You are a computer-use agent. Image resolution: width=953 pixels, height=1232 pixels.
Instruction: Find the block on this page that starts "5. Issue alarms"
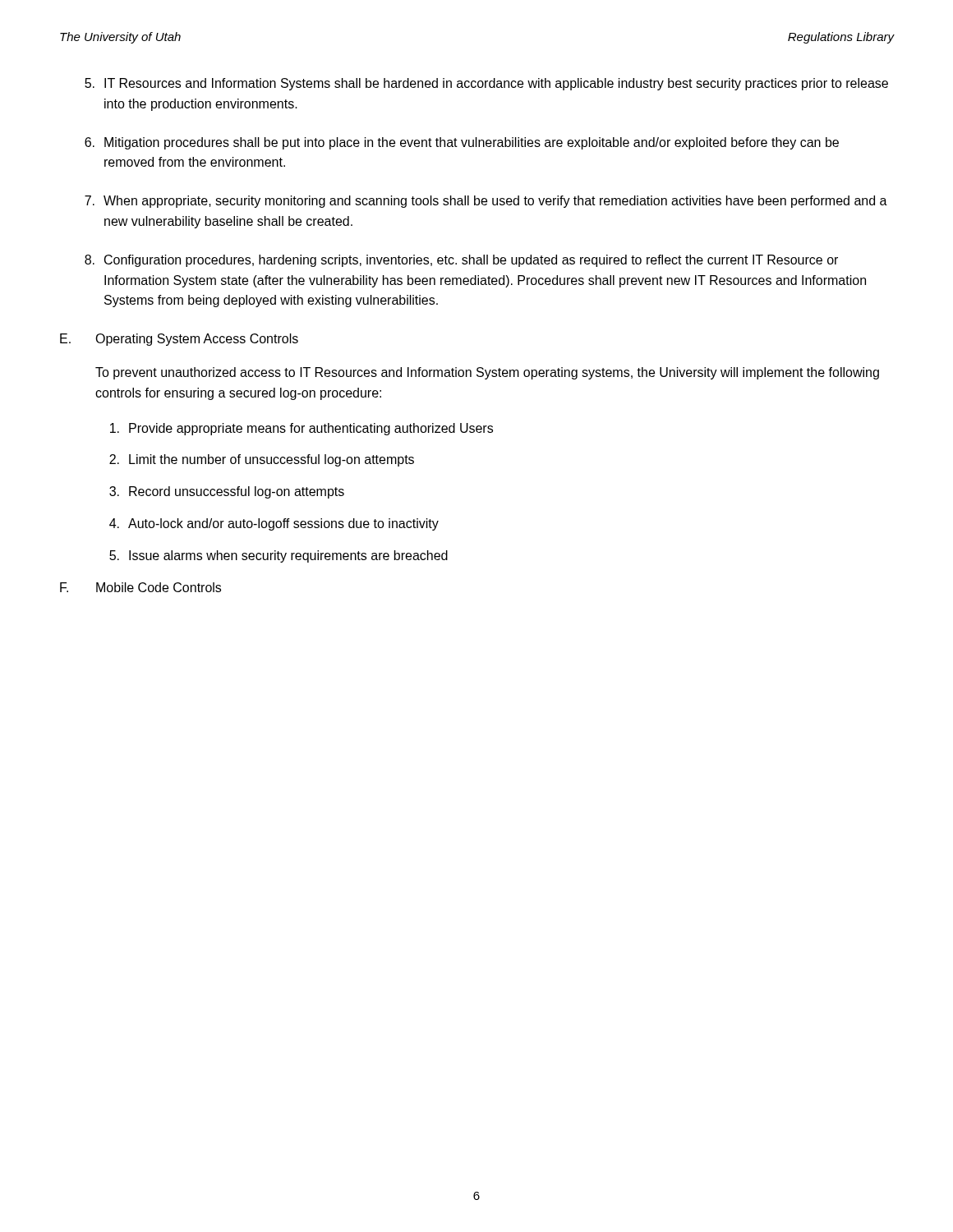(279, 556)
